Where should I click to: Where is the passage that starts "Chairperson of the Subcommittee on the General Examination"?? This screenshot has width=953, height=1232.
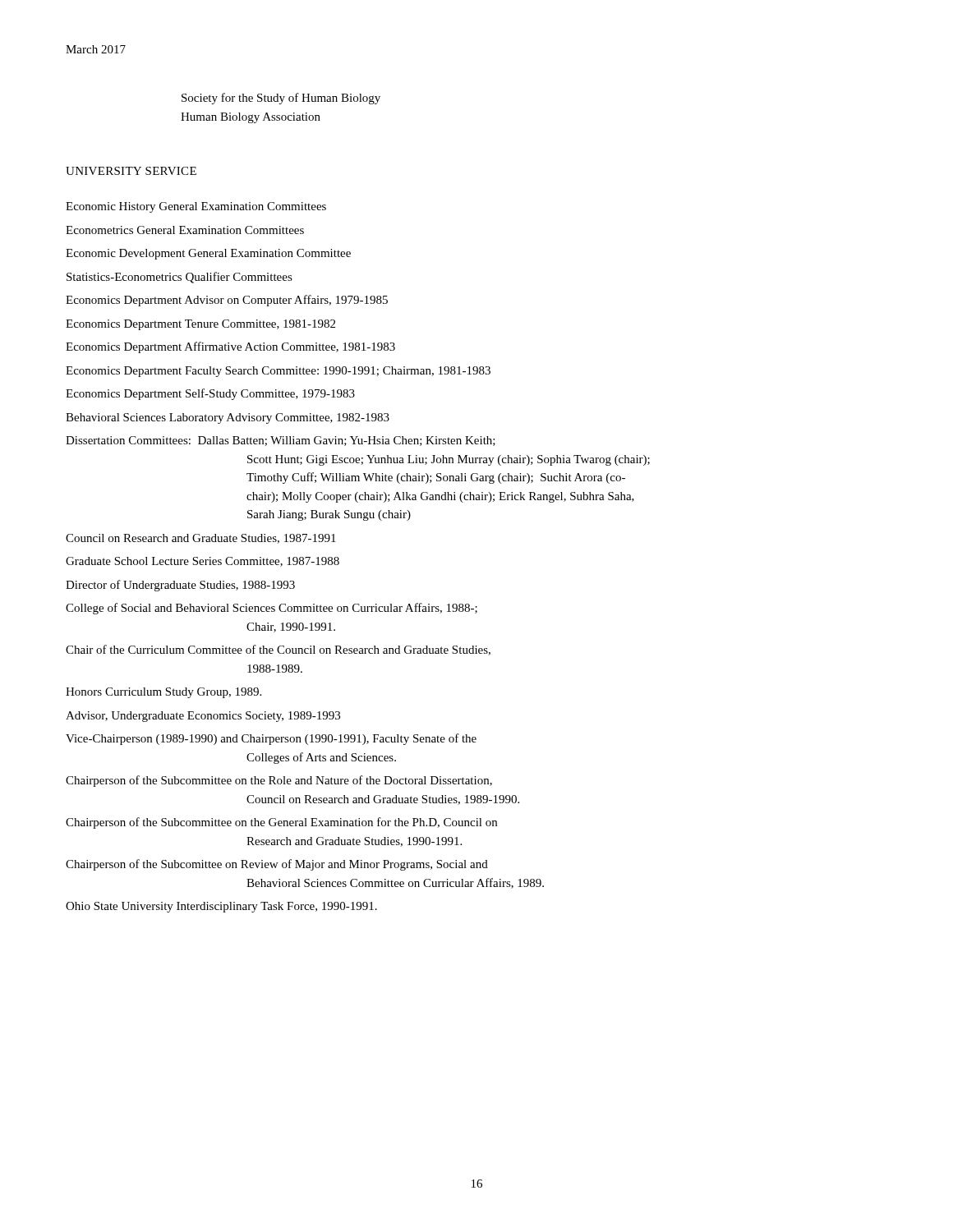point(476,833)
